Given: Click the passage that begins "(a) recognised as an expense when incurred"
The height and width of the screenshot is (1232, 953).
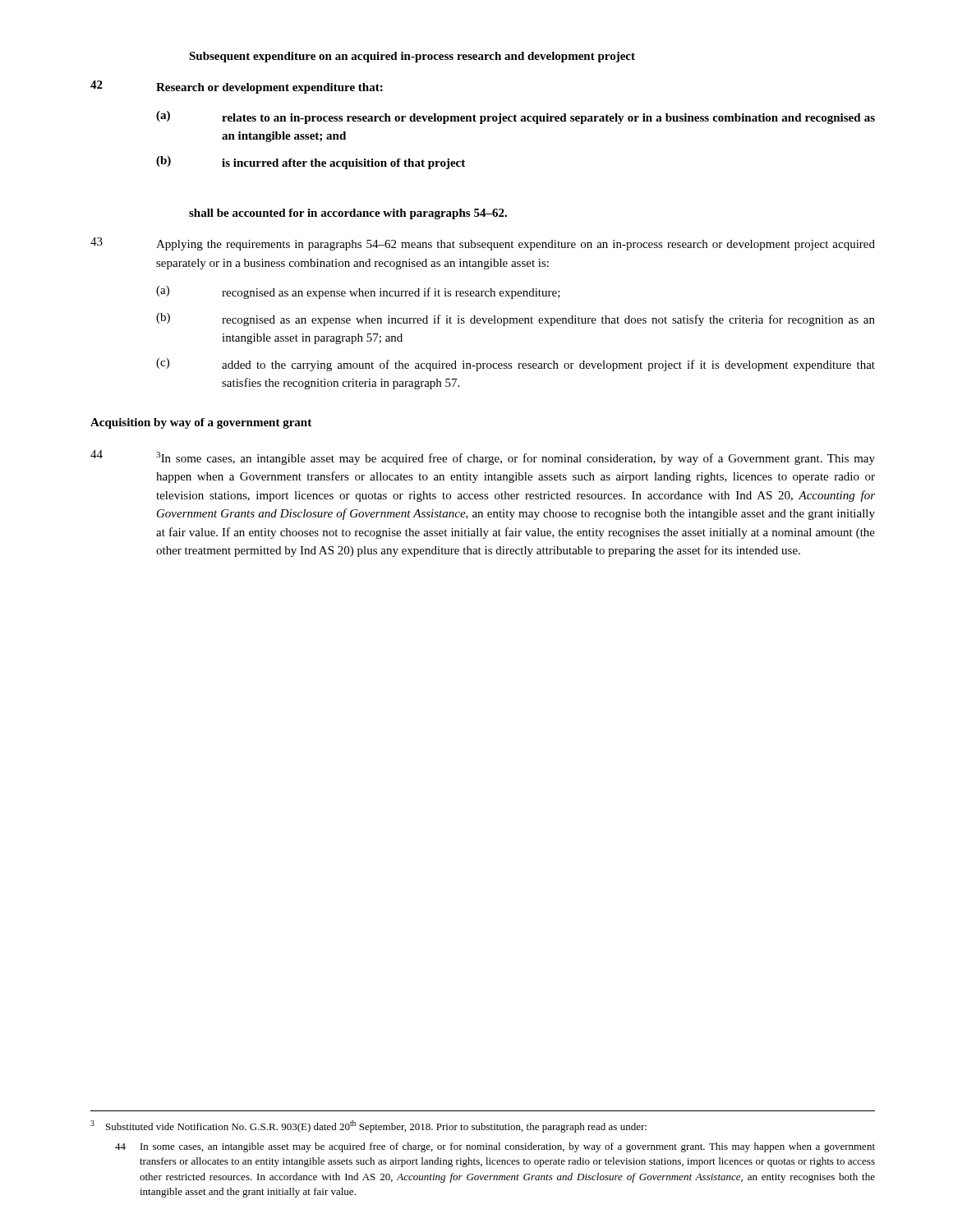Looking at the screenshot, I should pos(516,293).
